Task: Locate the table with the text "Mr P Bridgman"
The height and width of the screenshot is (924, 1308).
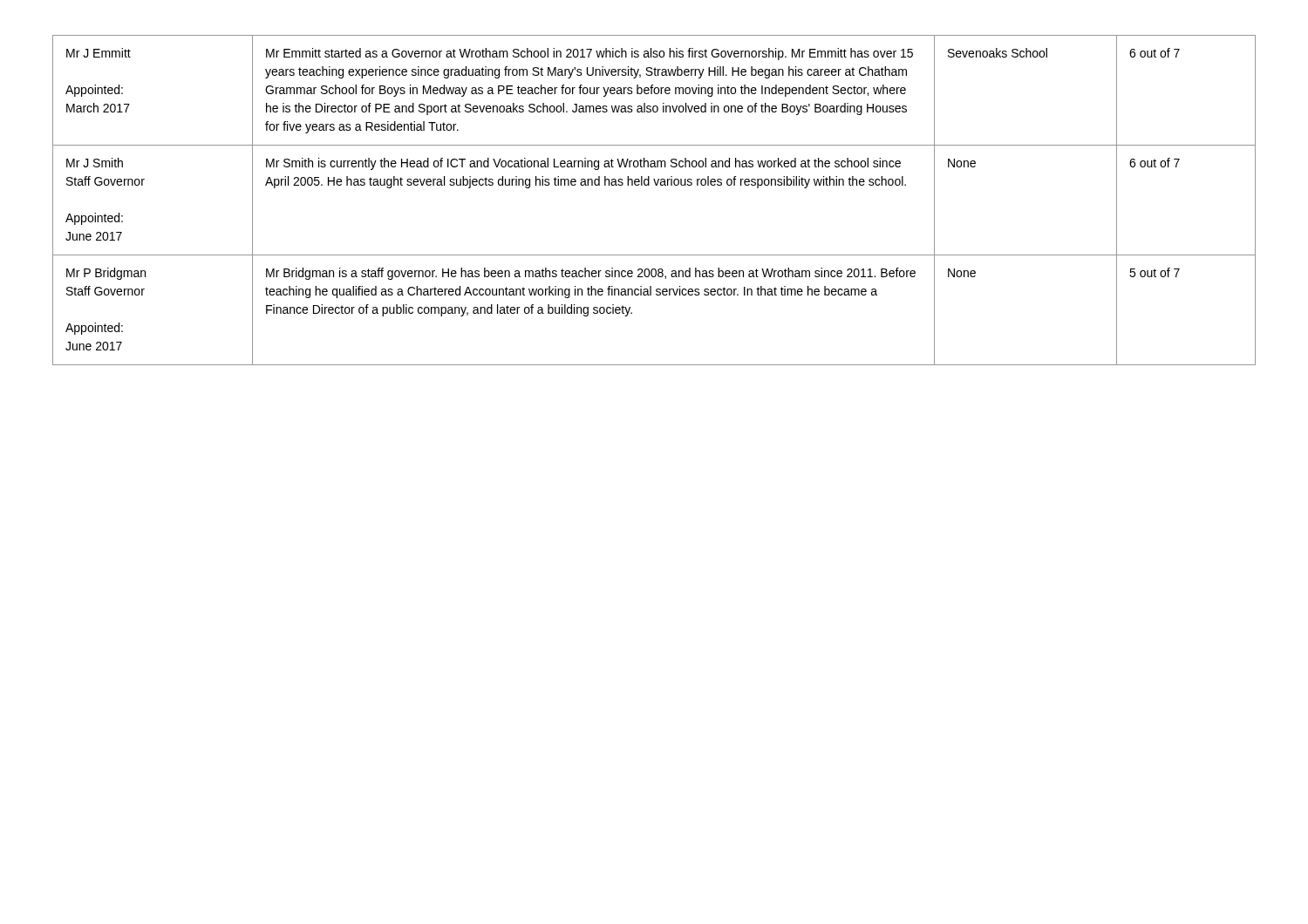Action: pos(654,200)
